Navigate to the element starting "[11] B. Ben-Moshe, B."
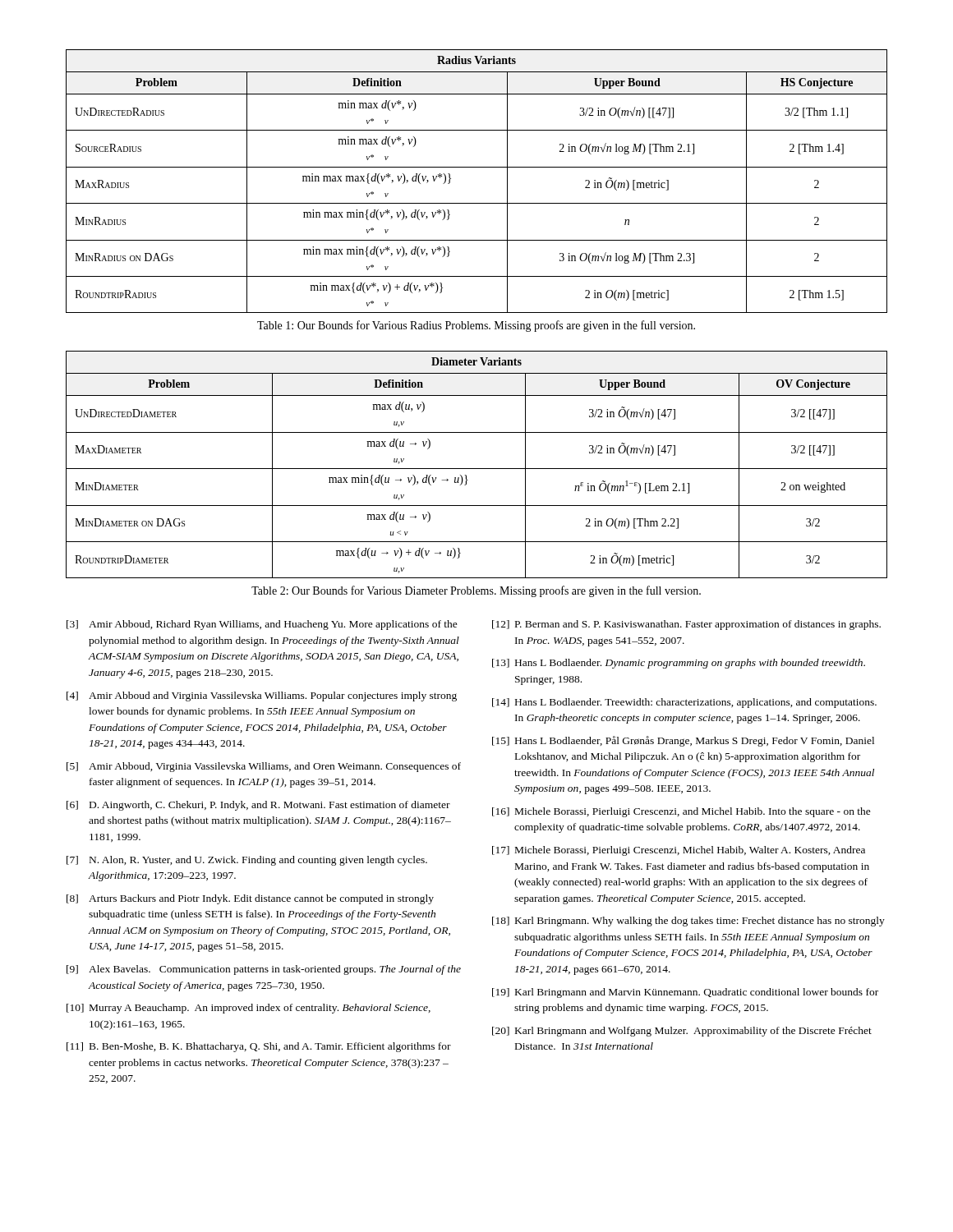Viewport: 953px width, 1232px height. click(x=264, y=1062)
